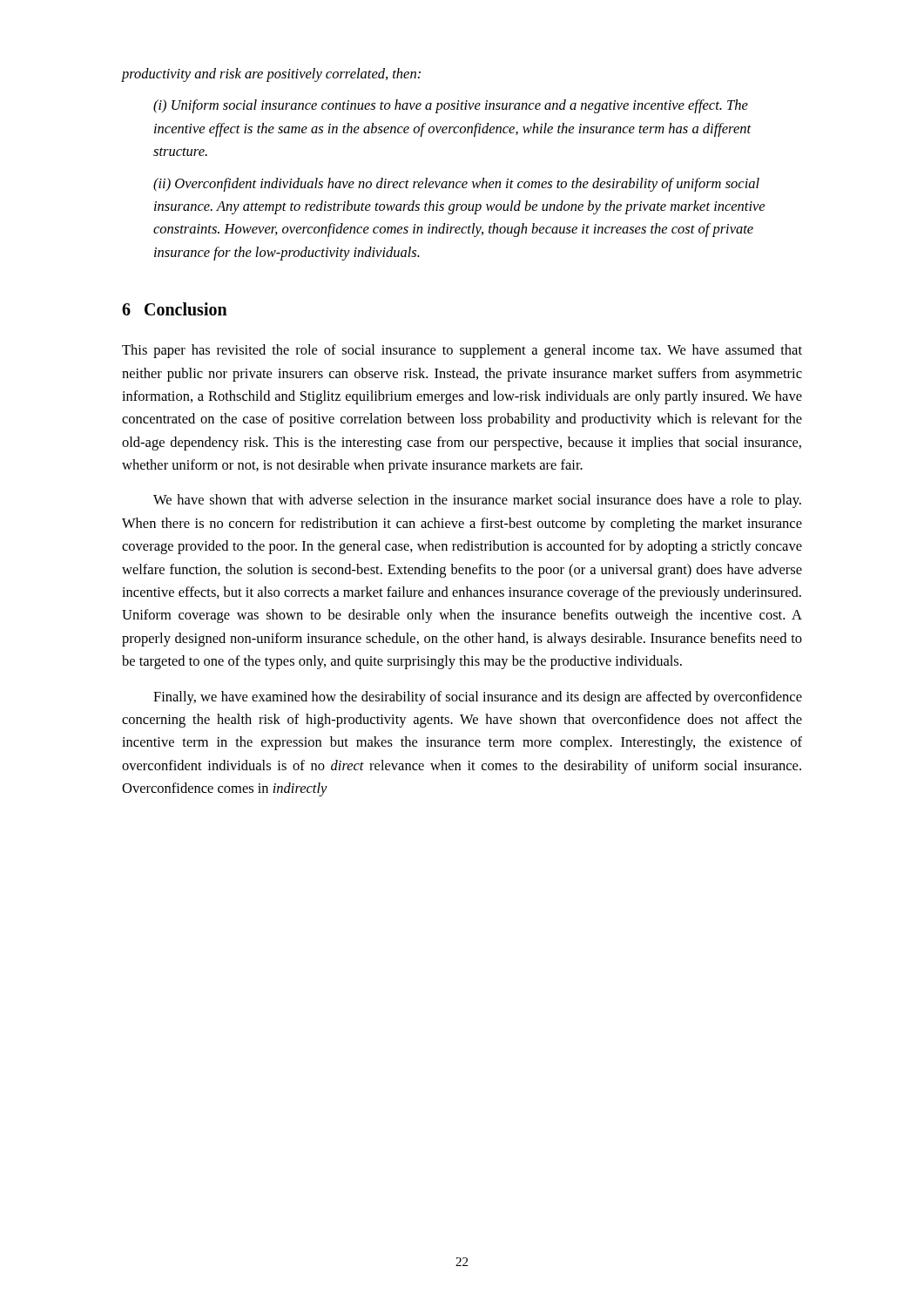Find the element starting "(ii) Overconfident individuals have no direct relevance"
Screen dimensions: 1307x924
tap(478, 218)
